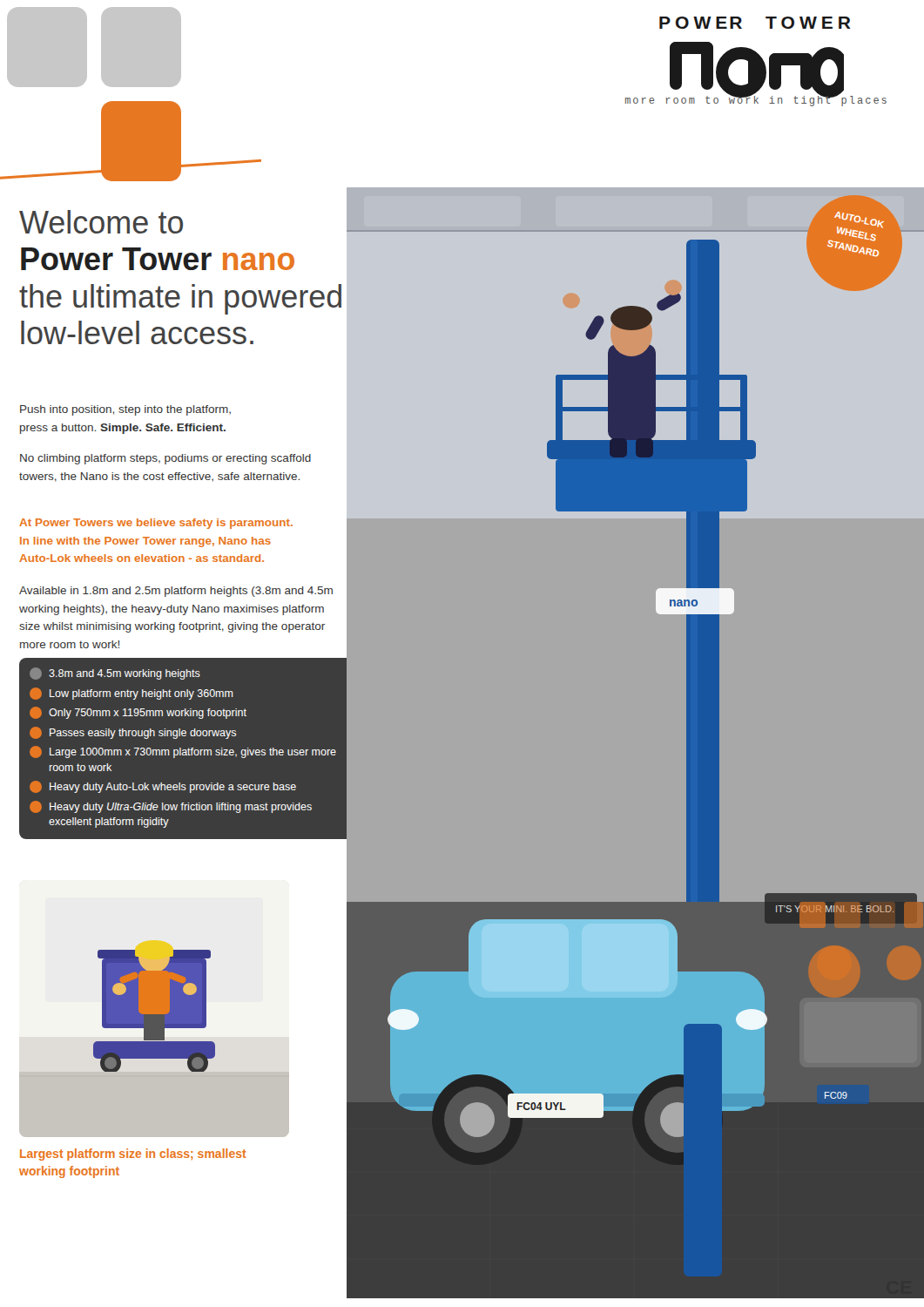This screenshot has width=924, height=1307.
Task: Point to the region starting "Largest platform size in"
Action: pyautogui.click(x=133, y=1162)
